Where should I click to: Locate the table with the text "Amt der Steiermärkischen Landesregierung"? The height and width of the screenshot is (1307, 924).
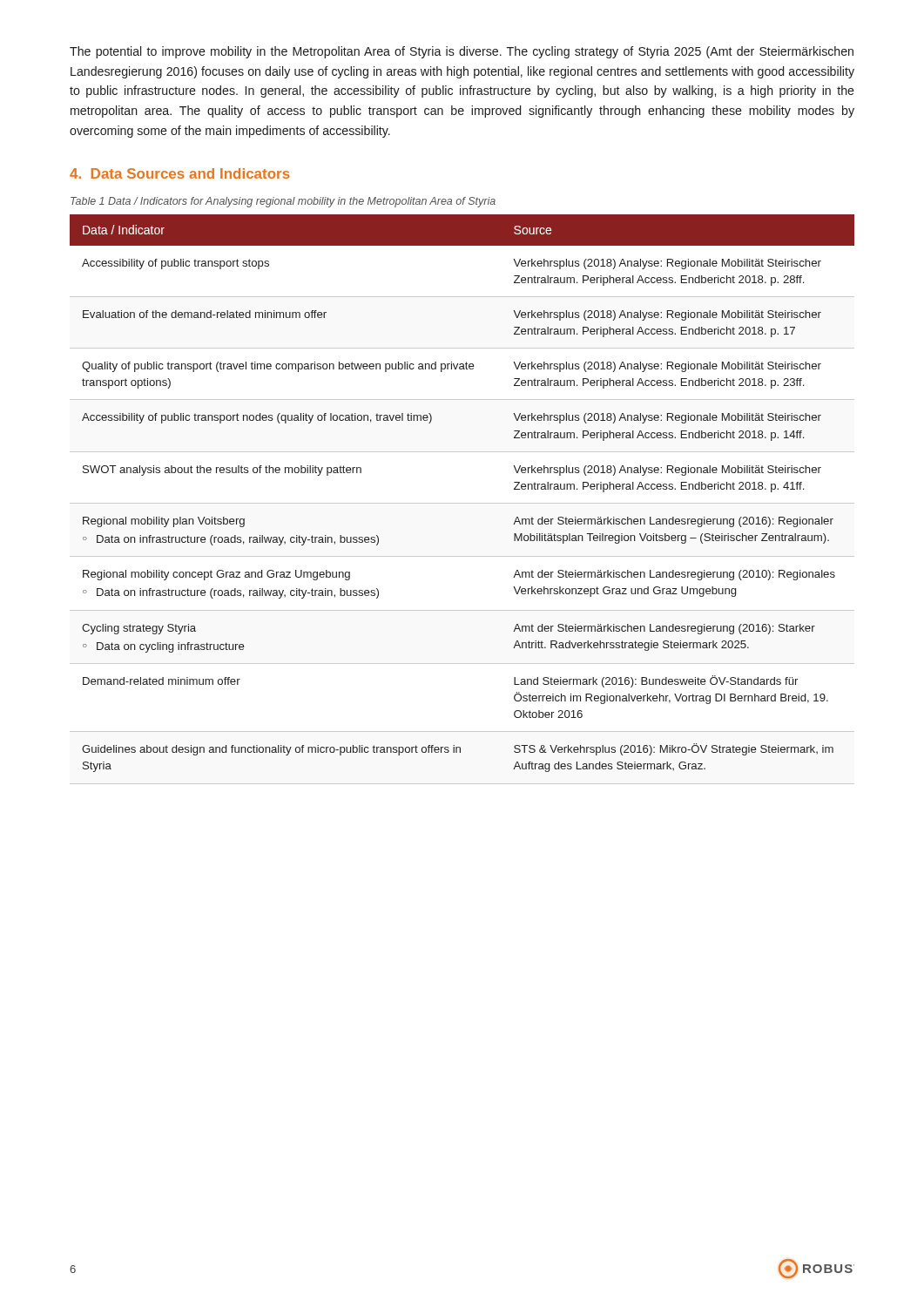pos(462,499)
